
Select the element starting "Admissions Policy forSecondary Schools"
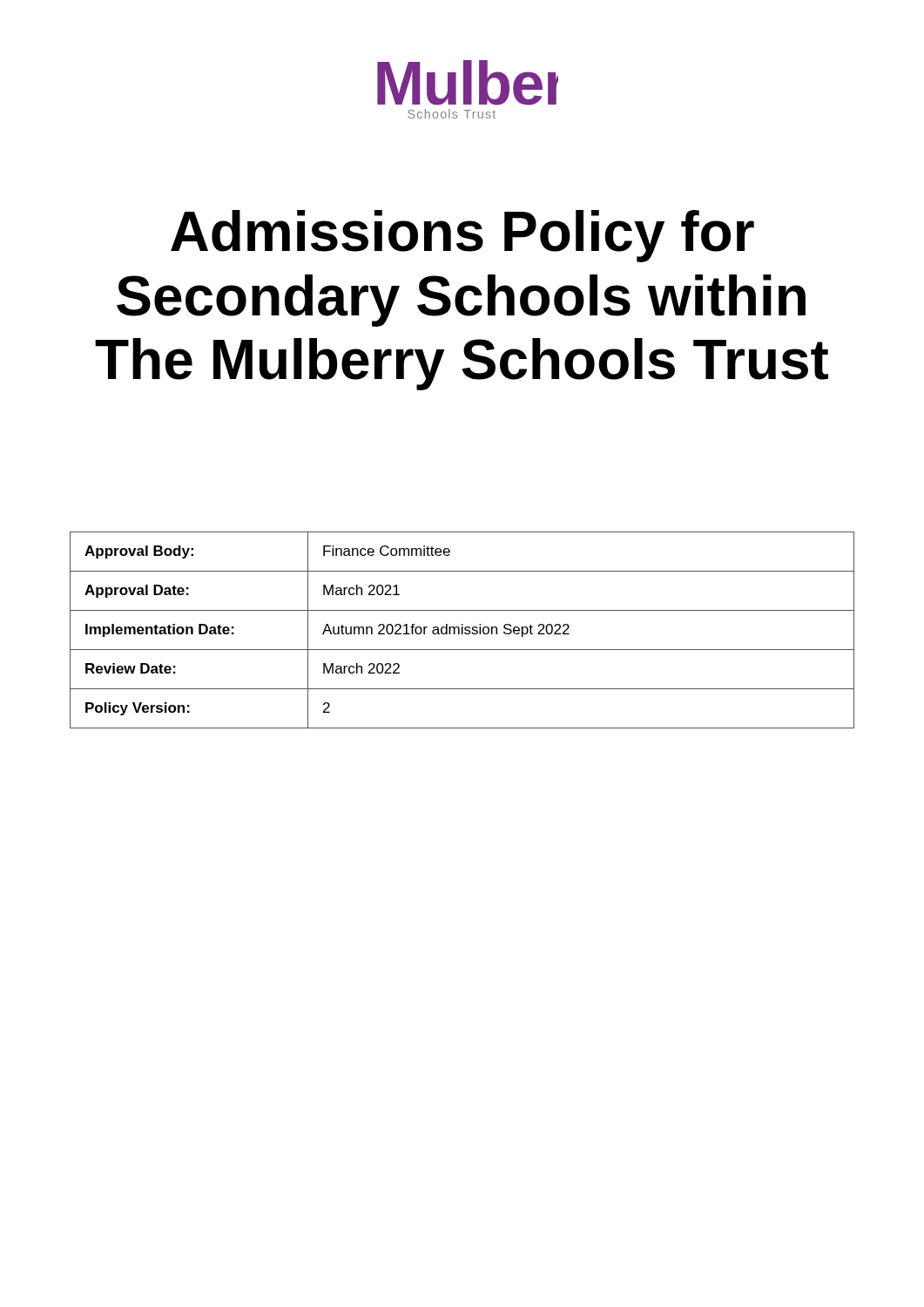[462, 297]
